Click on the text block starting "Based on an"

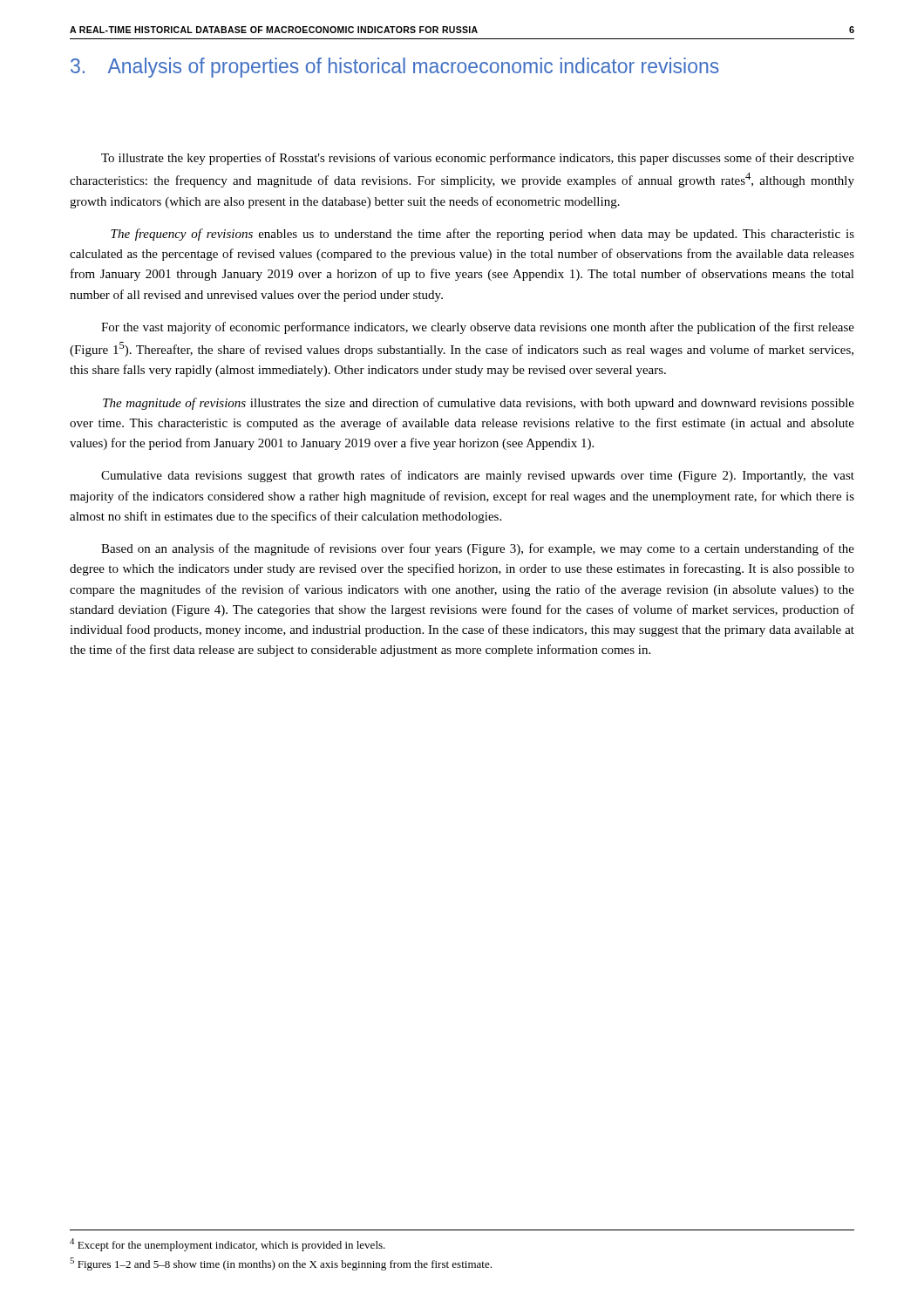tap(462, 599)
